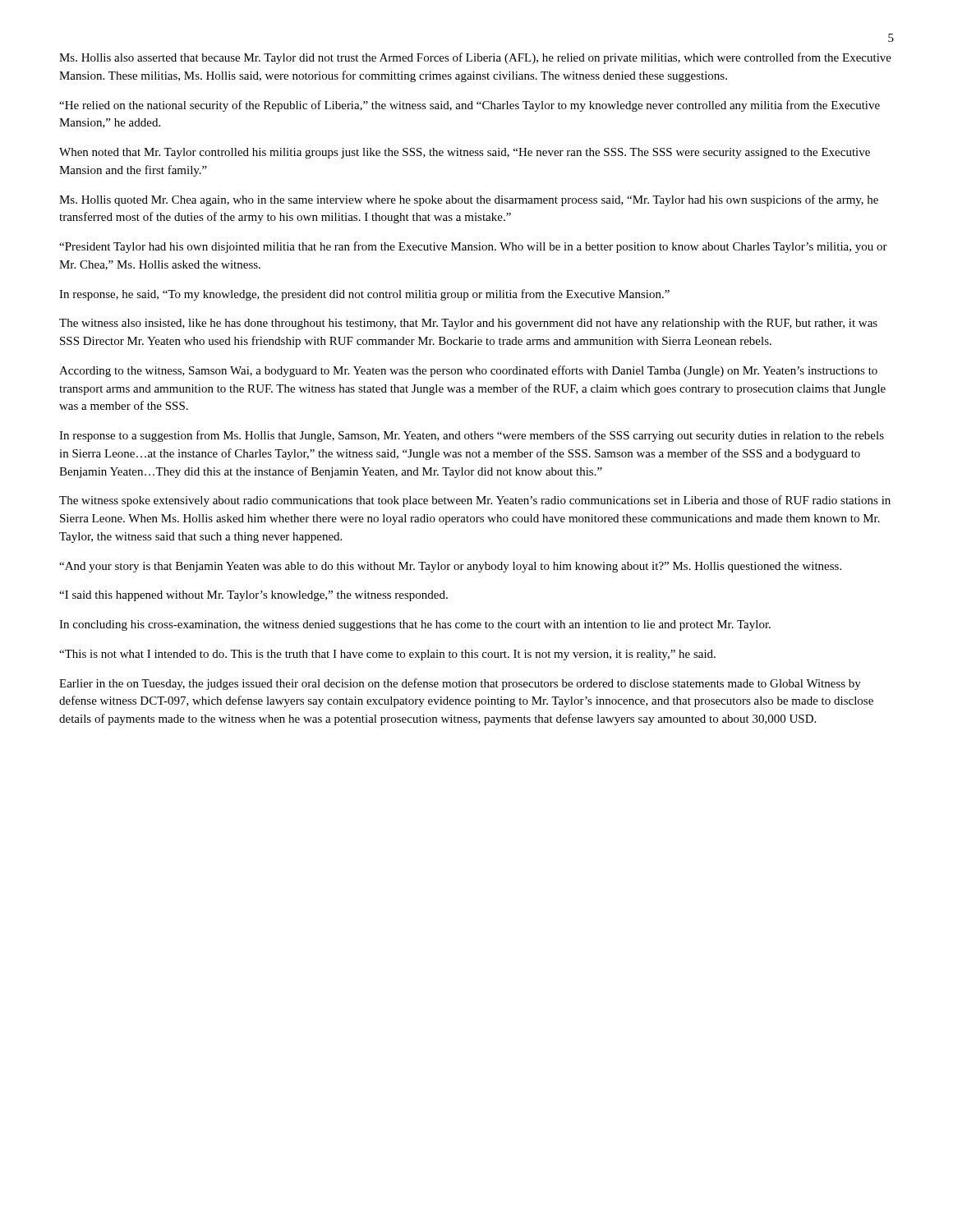Locate the text block with the text "“President Taylor had his own"
This screenshot has height=1232, width=953.
[473, 255]
